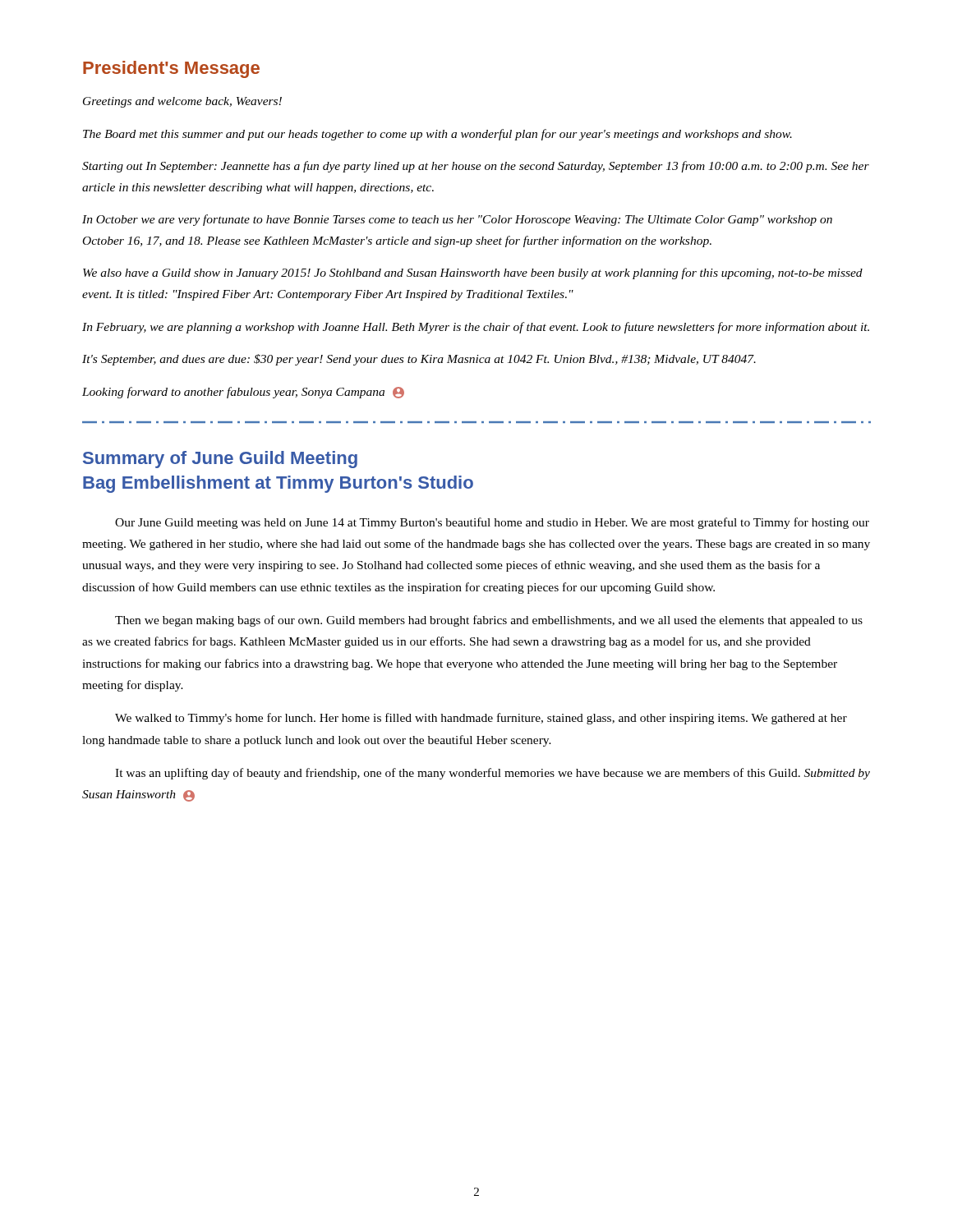Locate the text block that reads "Our June Guild"
953x1232 pixels.
pos(476,554)
